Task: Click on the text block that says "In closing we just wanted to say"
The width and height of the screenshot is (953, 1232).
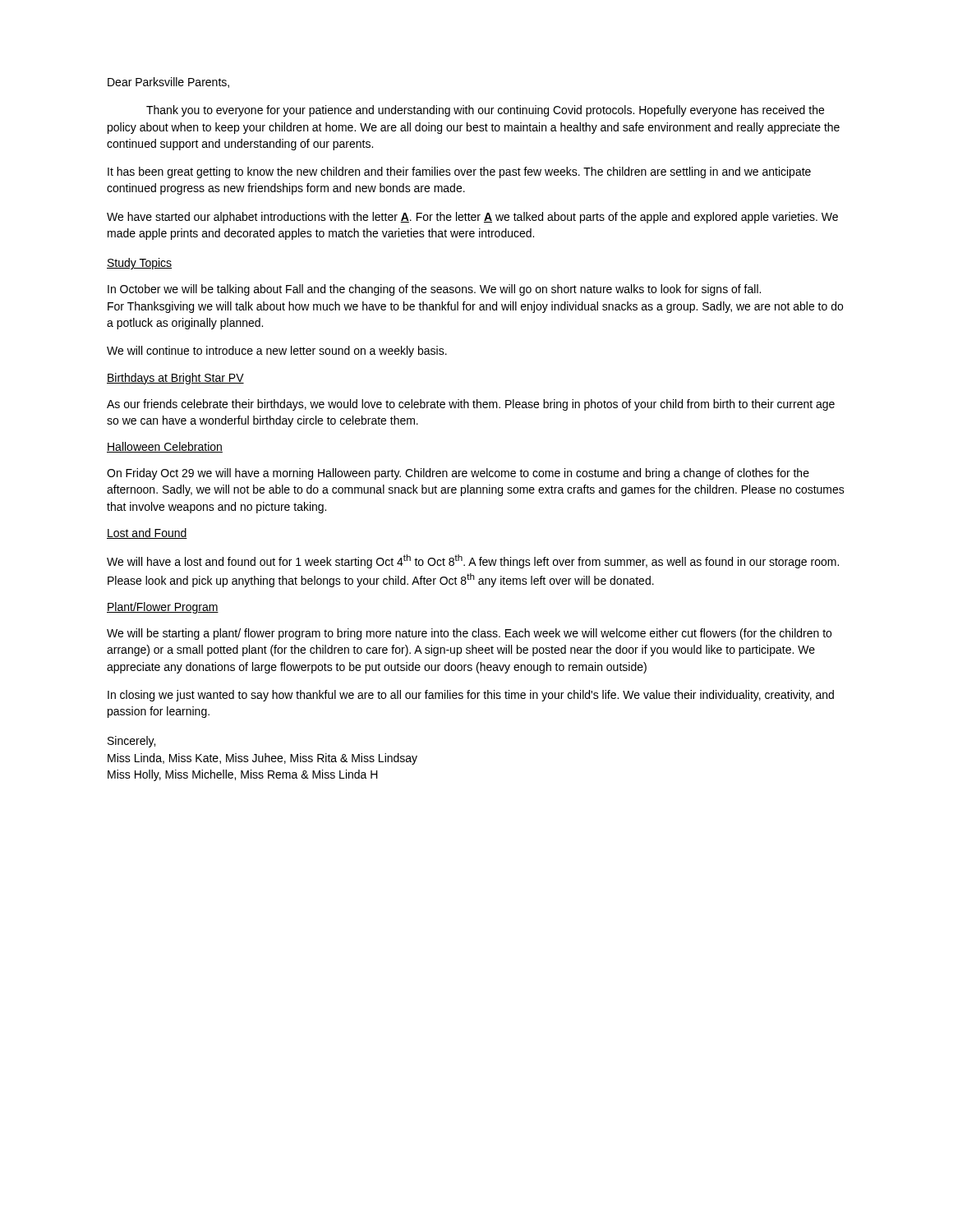Action: [476, 703]
